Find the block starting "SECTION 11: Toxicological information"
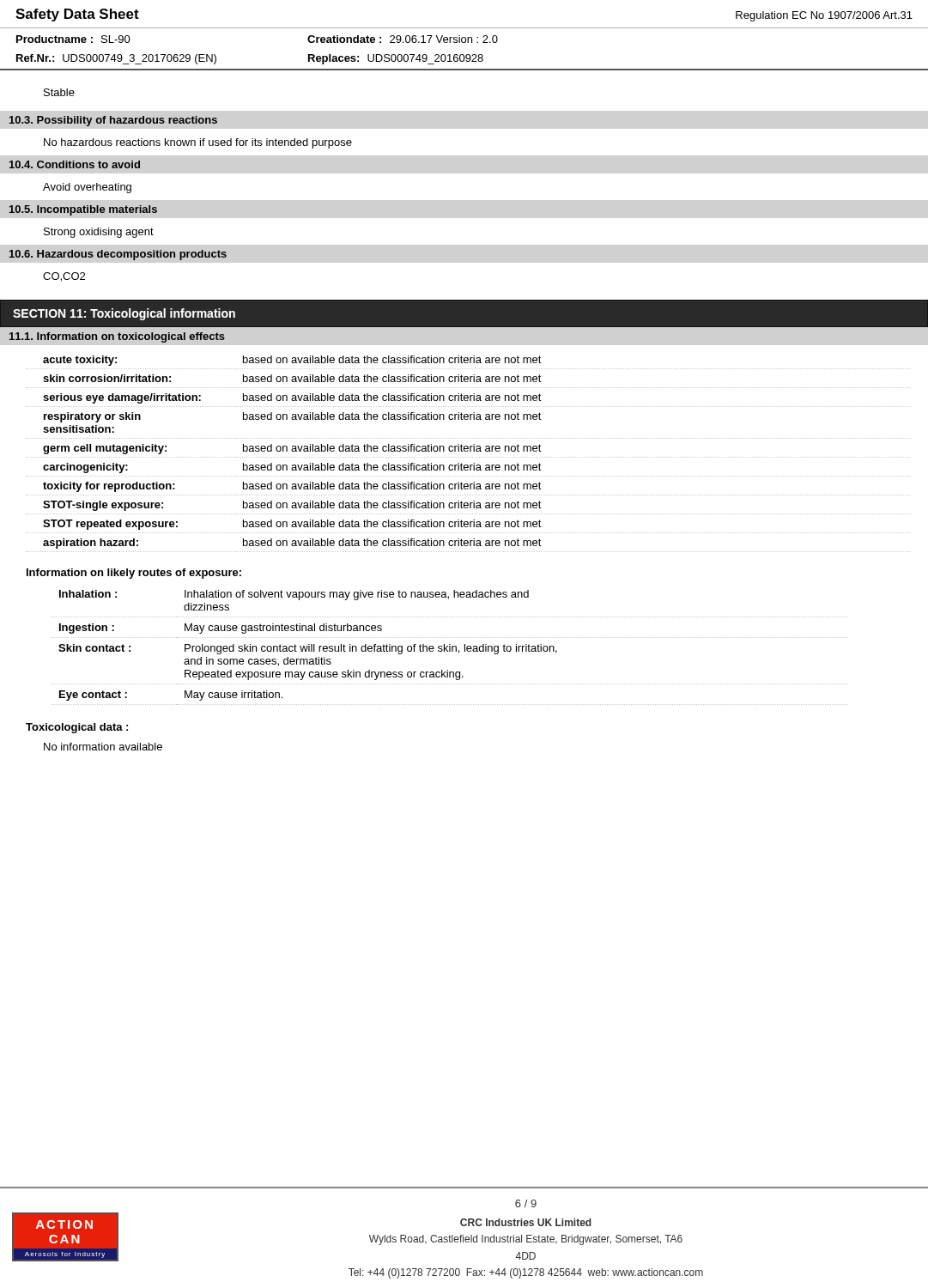The image size is (928, 1288). (124, 313)
